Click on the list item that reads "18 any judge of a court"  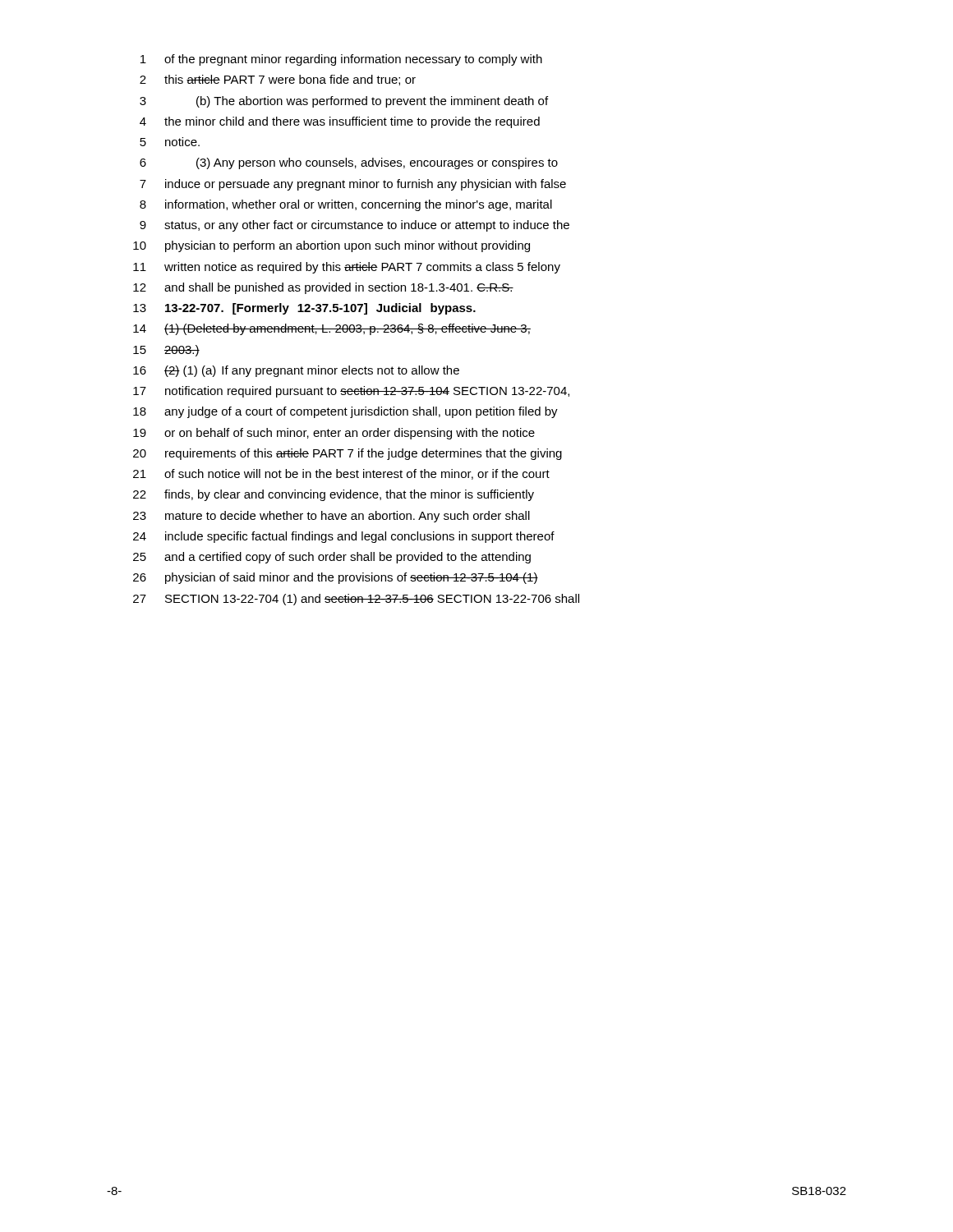476,411
